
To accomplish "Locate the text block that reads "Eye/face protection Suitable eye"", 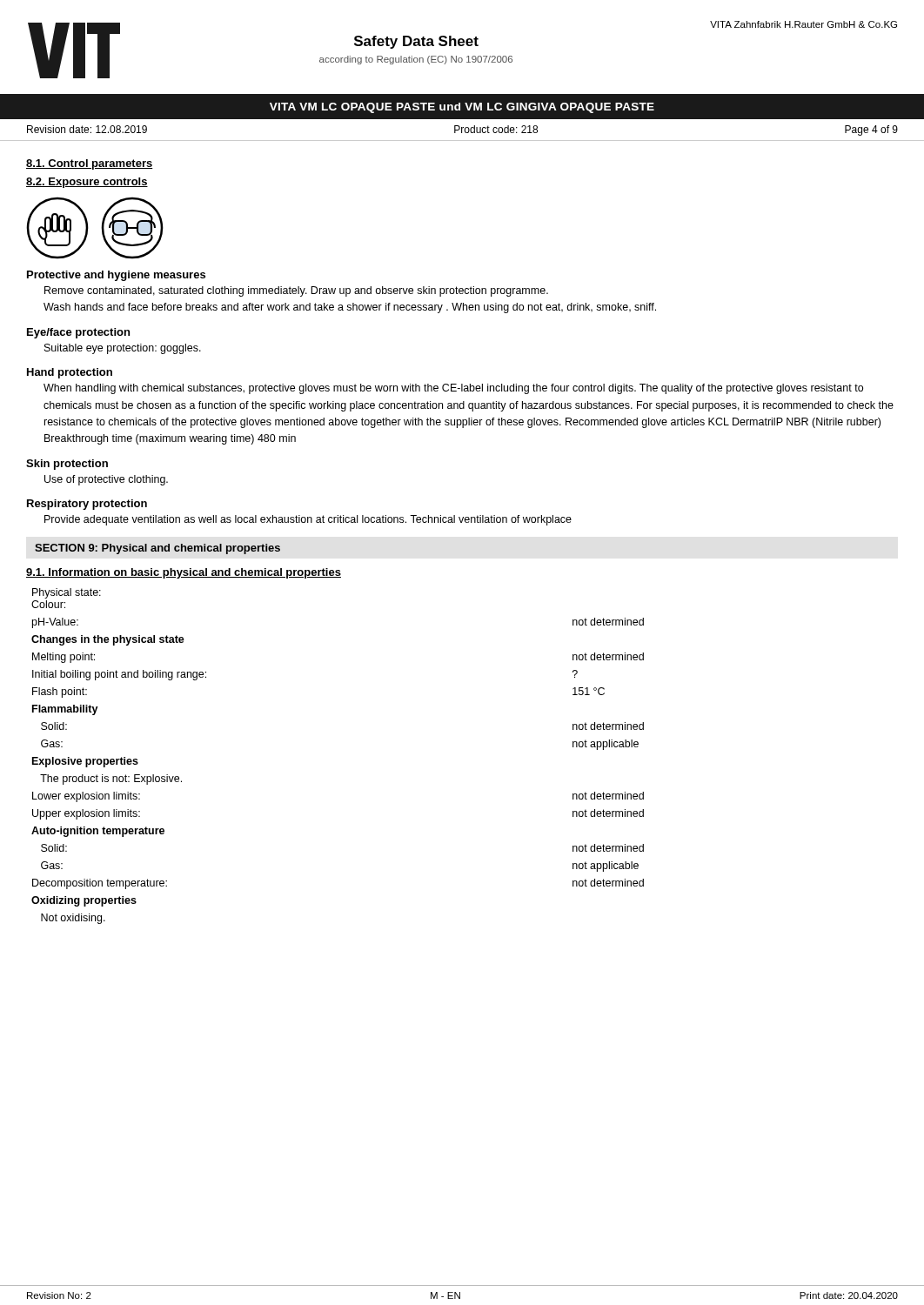I will click(78, 333).
